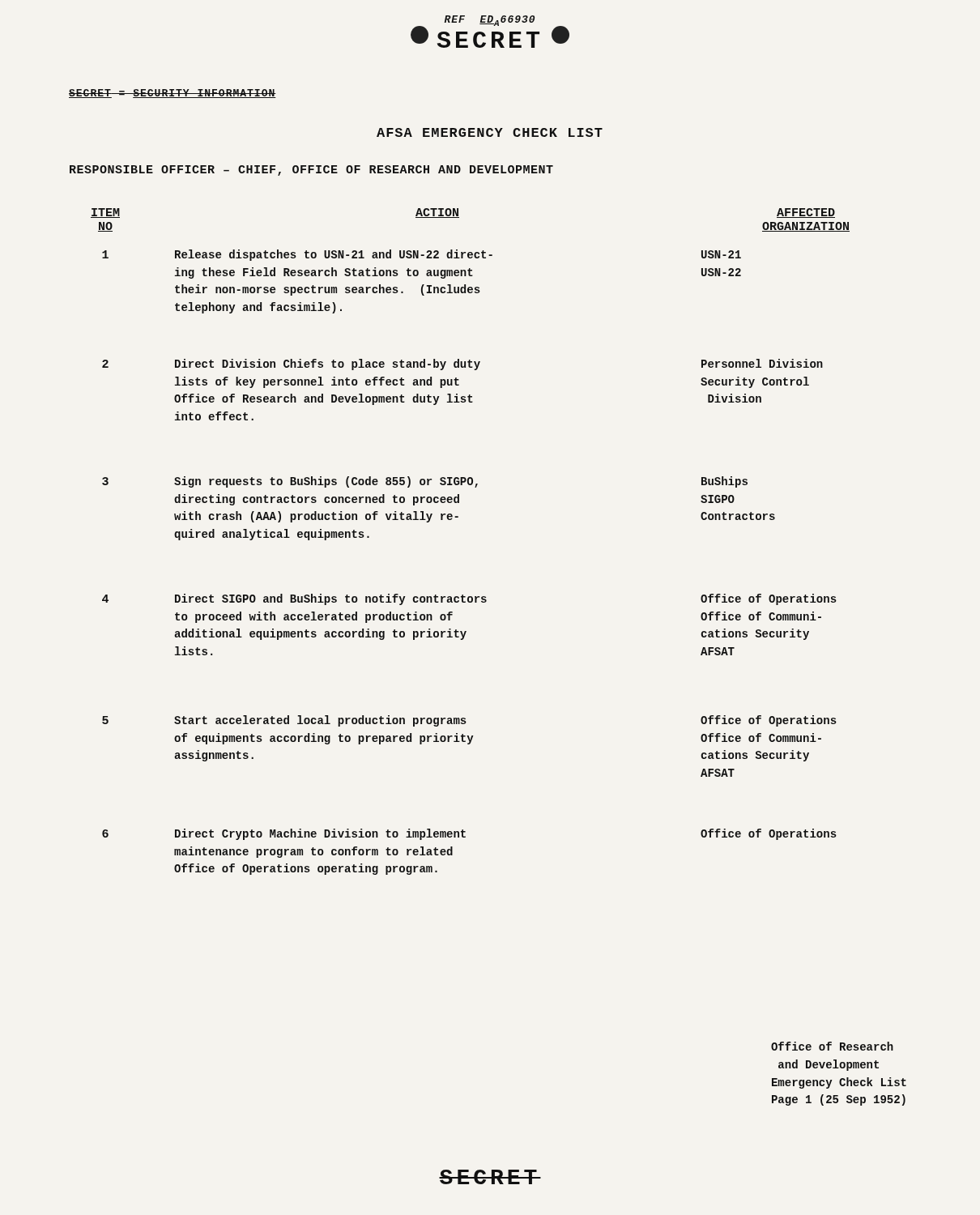Select the region starting "Office of Research and Development Emergency"
This screenshot has width=980, height=1215.
click(x=839, y=1074)
